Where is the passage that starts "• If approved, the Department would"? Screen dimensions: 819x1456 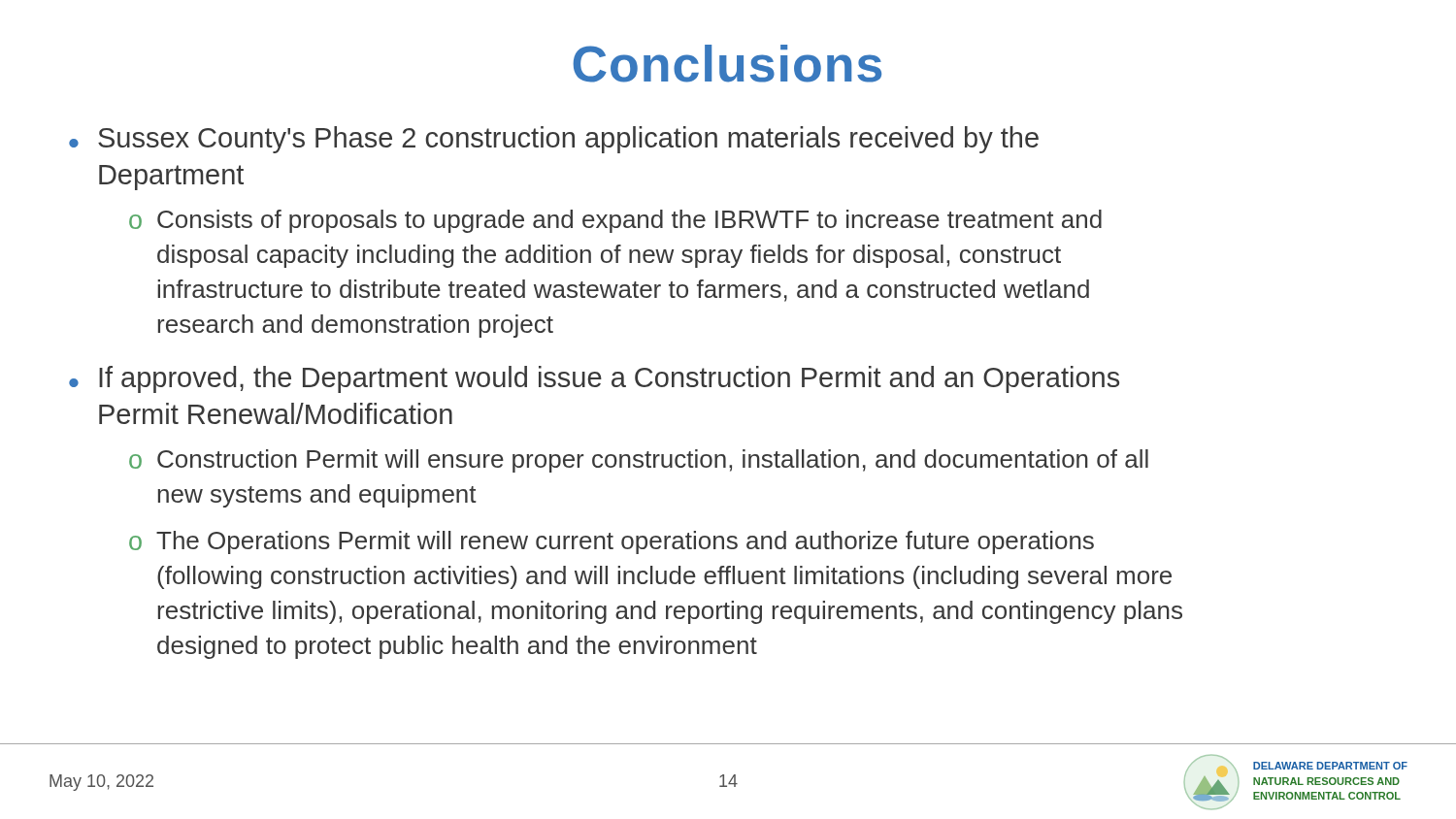(594, 396)
